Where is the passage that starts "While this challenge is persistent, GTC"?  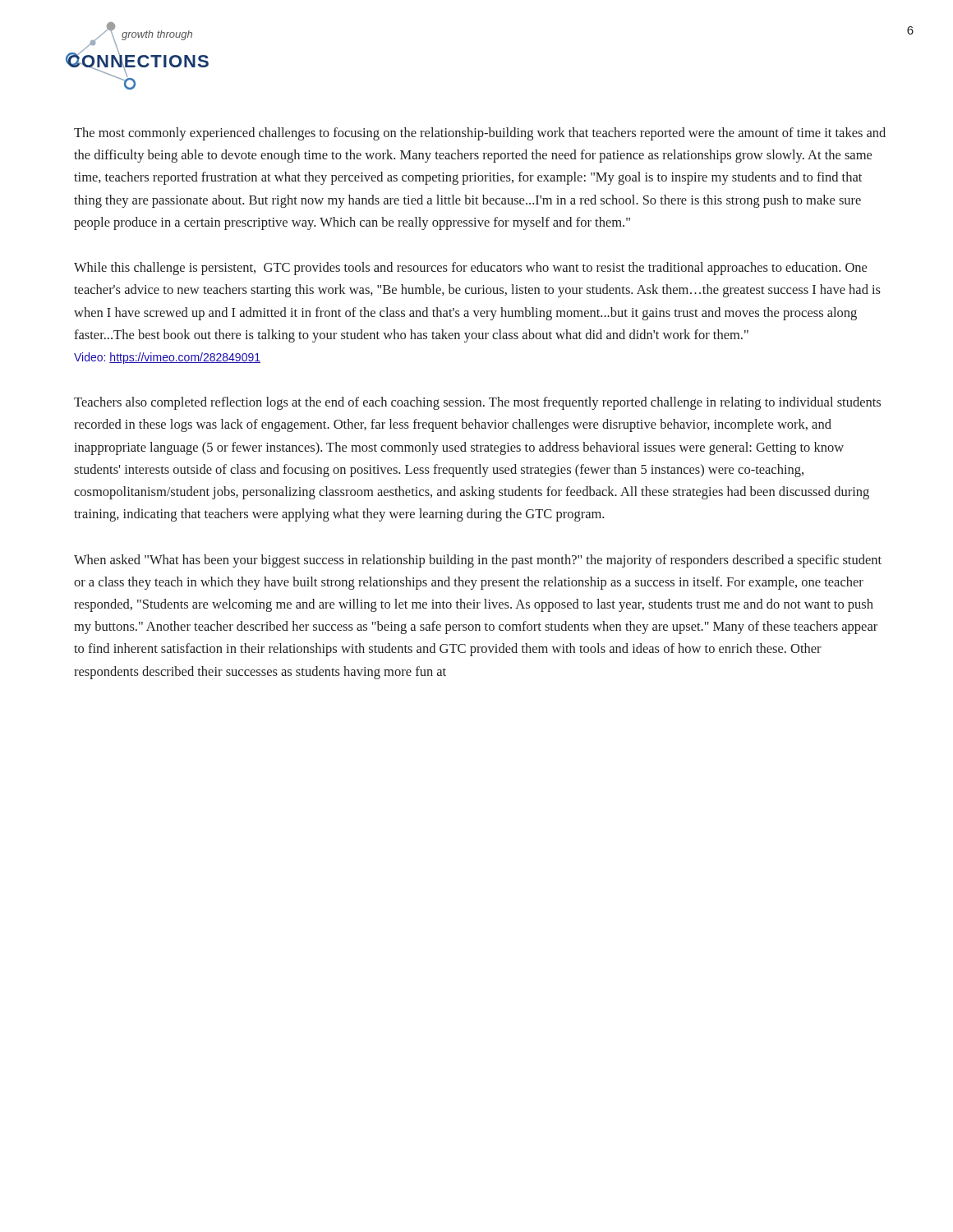[477, 312]
